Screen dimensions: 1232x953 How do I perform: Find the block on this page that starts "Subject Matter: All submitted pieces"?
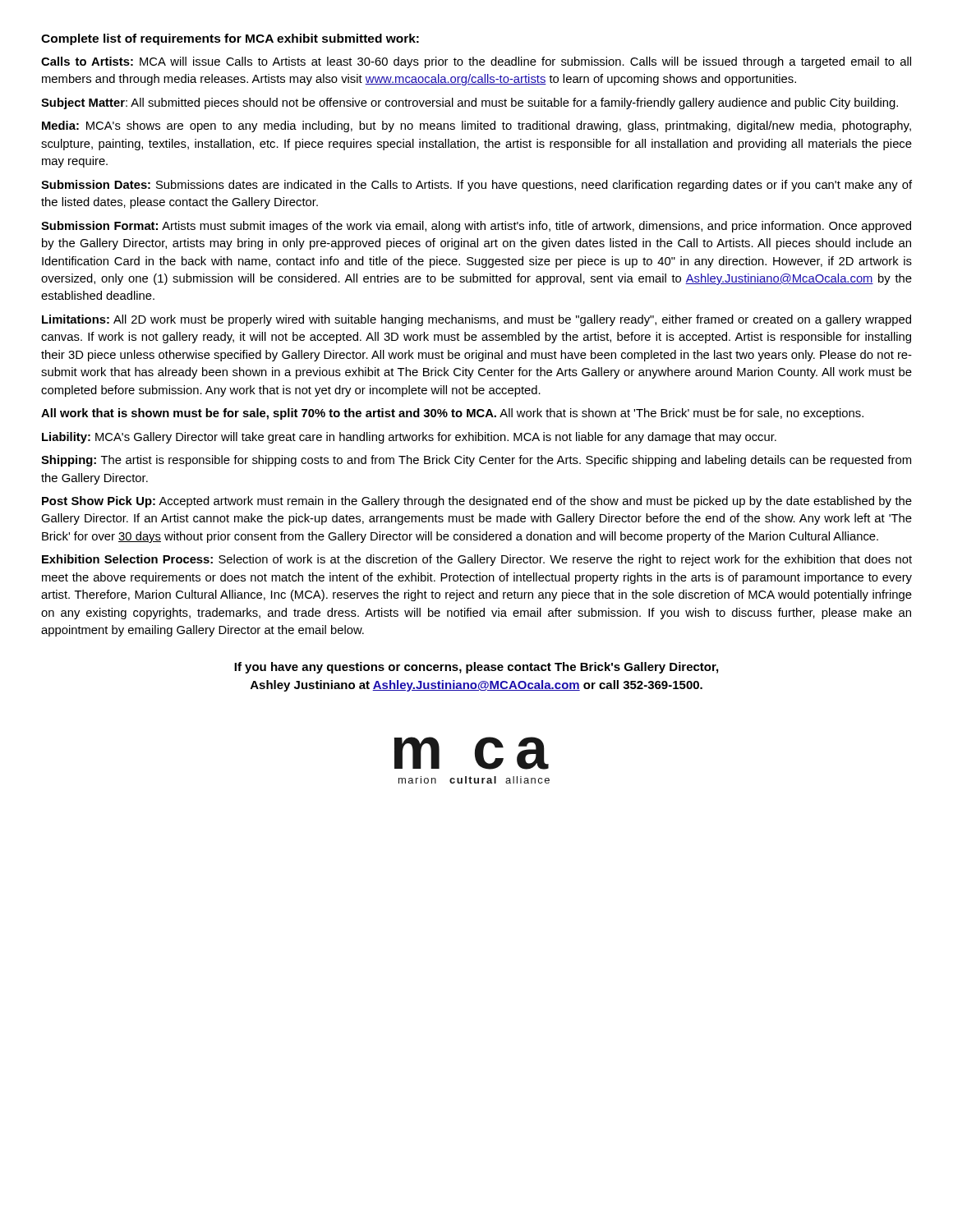pyautogui.click(x=470, y=103)
